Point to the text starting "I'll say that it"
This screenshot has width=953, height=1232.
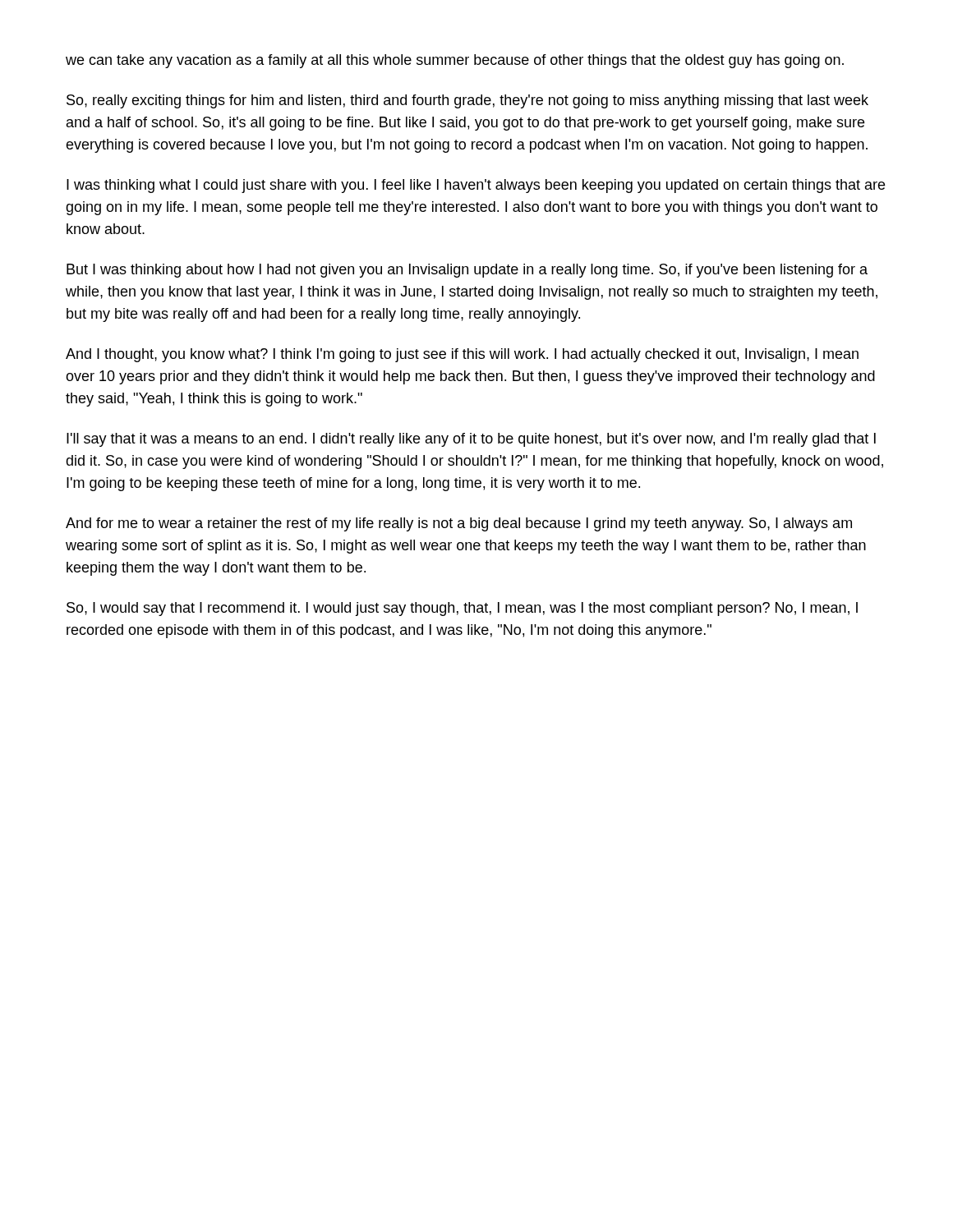point(475,461)
